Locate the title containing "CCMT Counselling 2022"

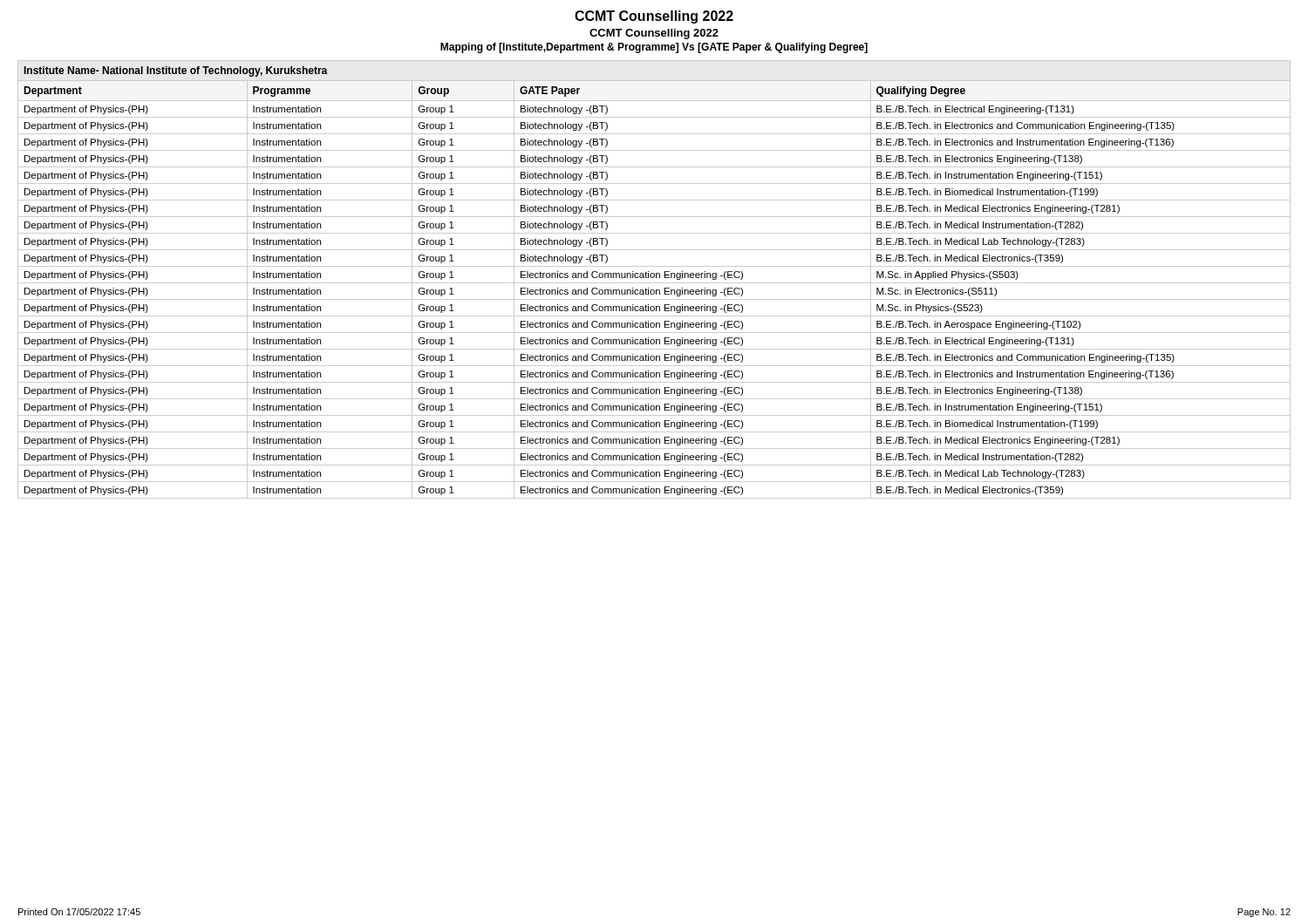click(654, 16)
